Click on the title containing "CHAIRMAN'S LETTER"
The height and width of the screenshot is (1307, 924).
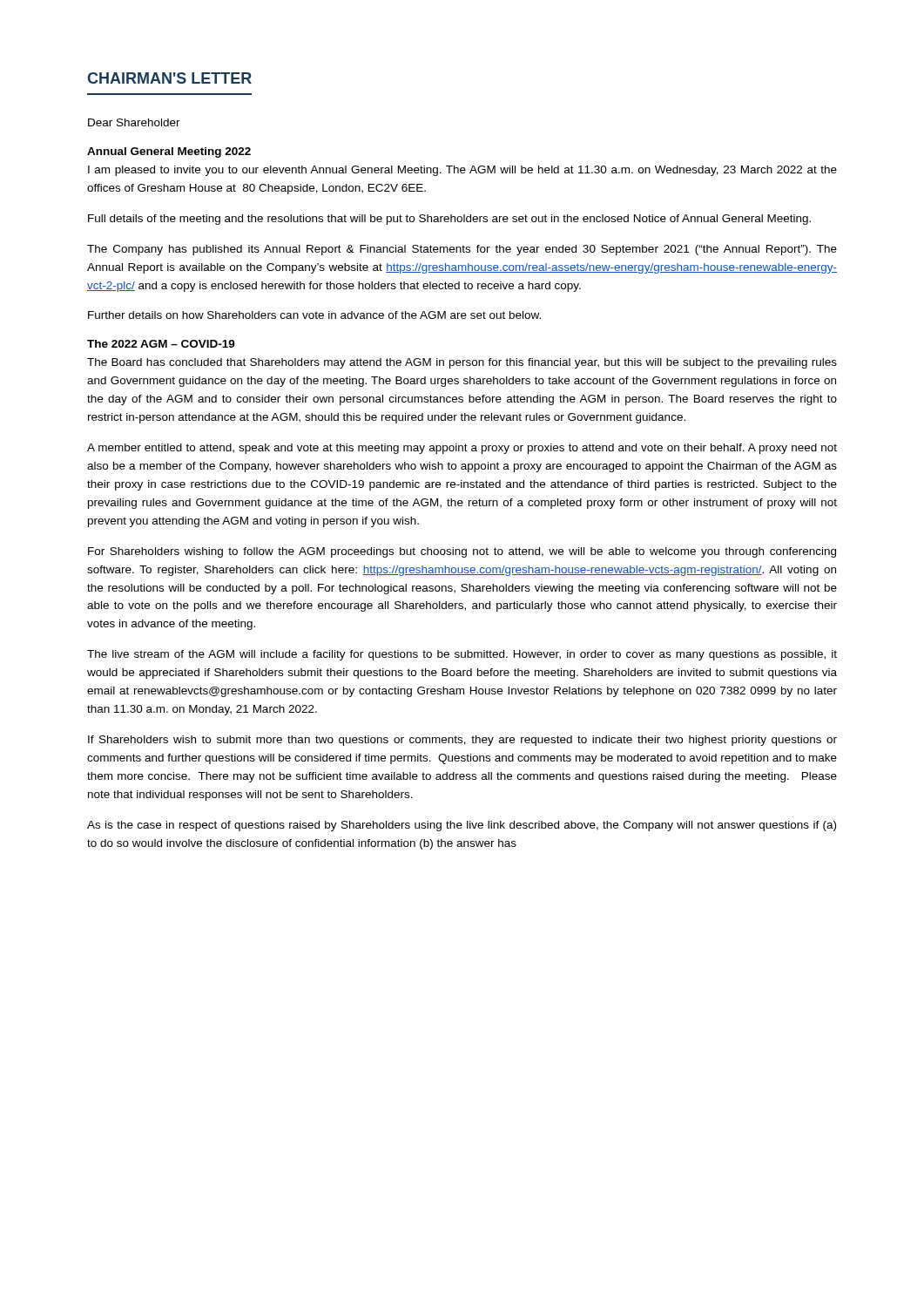tap(170, 78)
